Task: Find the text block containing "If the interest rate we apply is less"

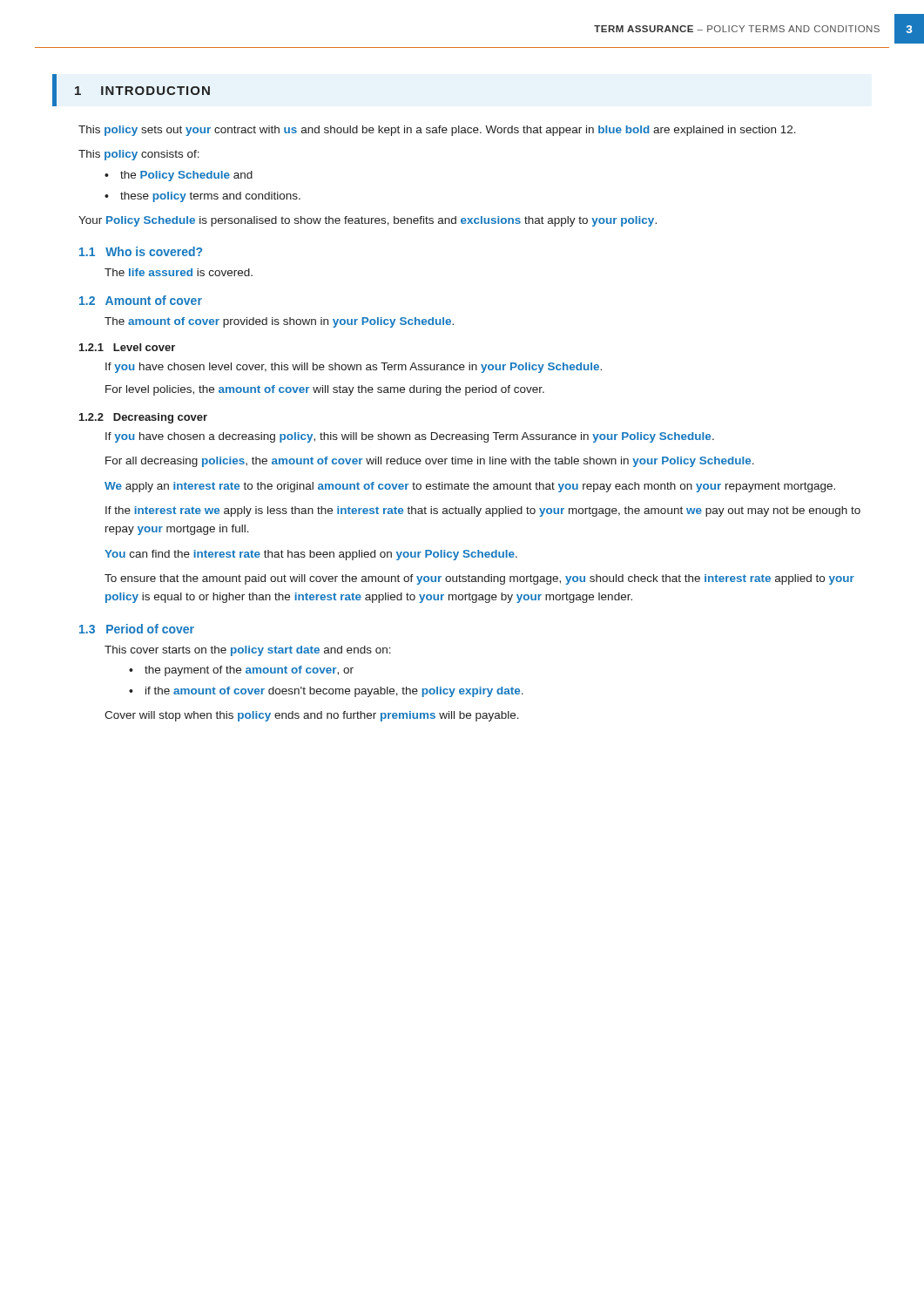Action: [483, 520]
